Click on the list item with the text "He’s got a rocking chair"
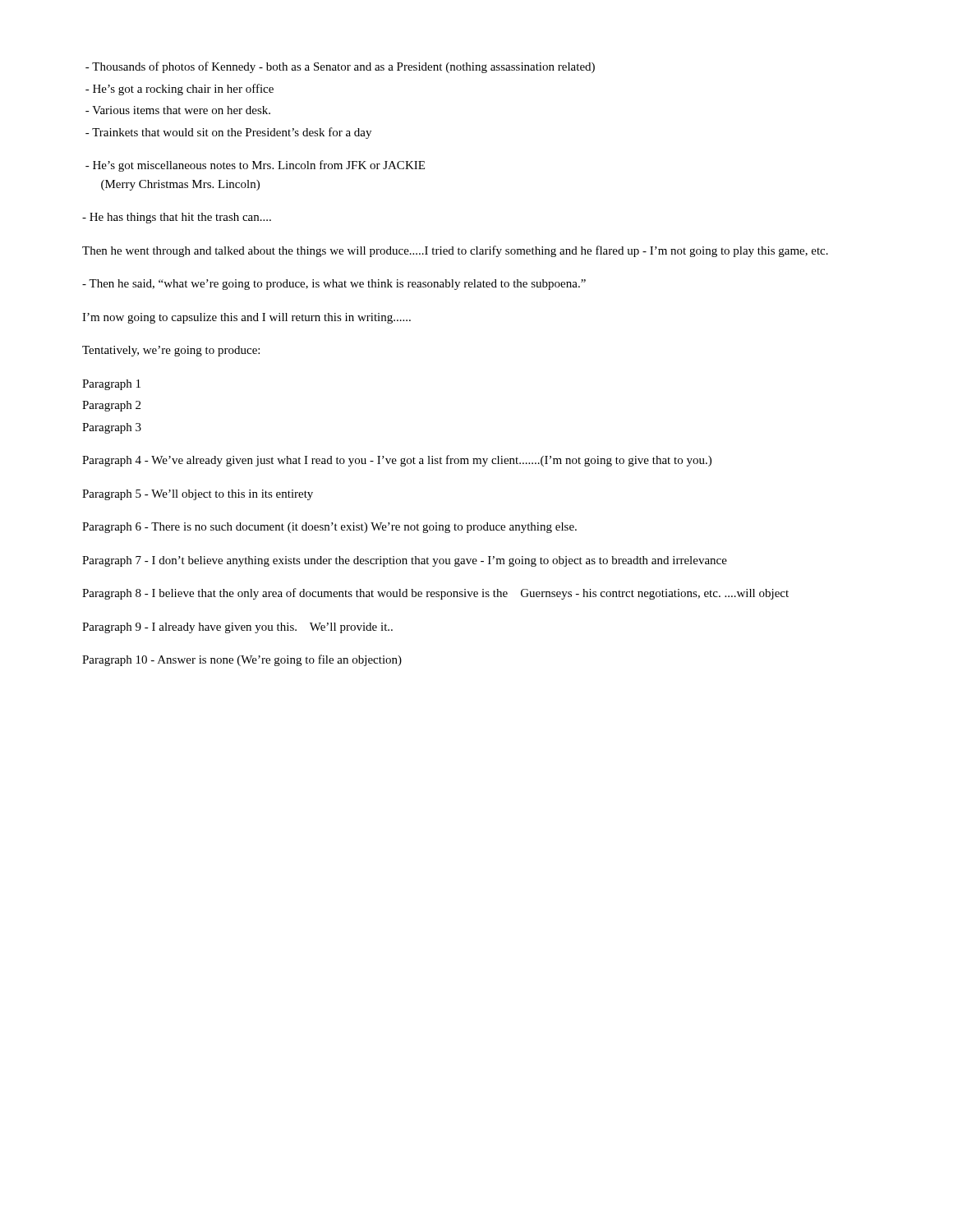The width and height of the screenshot is (953, 1232). coord(178,88)
